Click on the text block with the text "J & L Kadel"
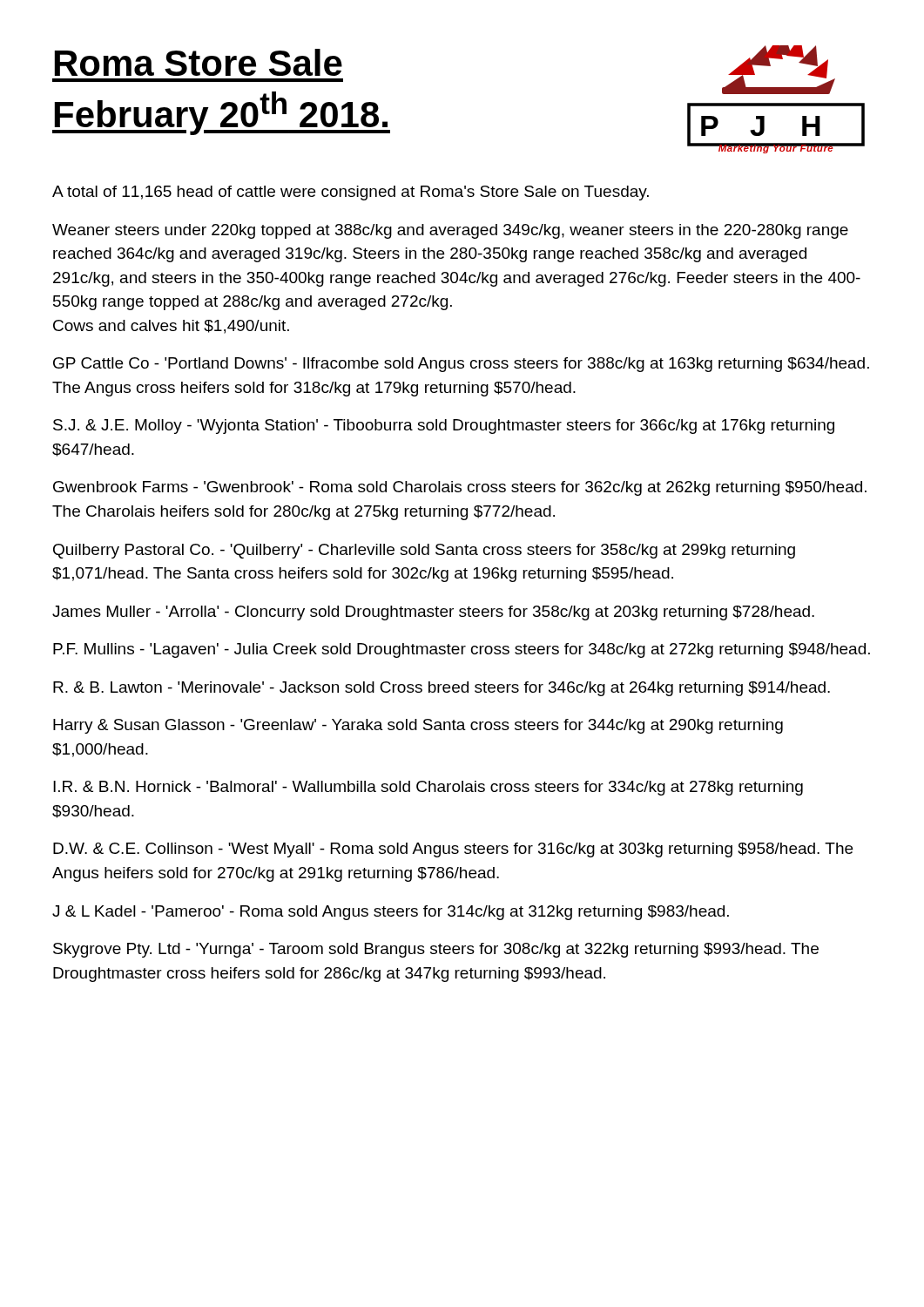924x1307 pixels. pyautogui.click(x=462, y=911)
